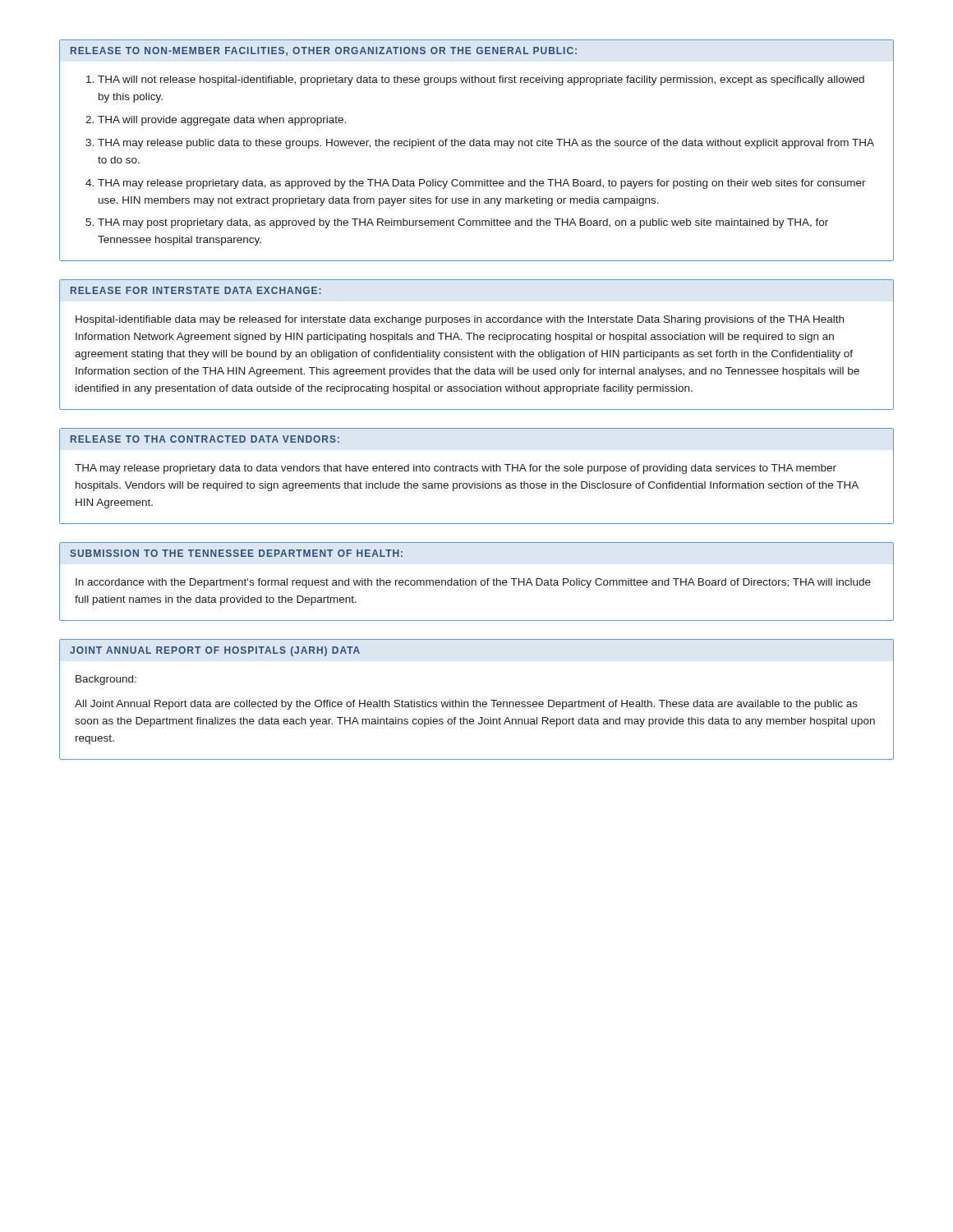
Task: Click on the block starting "THA may release proprietary data, as"
Action: pyautogui.click(x=482, y=191)
